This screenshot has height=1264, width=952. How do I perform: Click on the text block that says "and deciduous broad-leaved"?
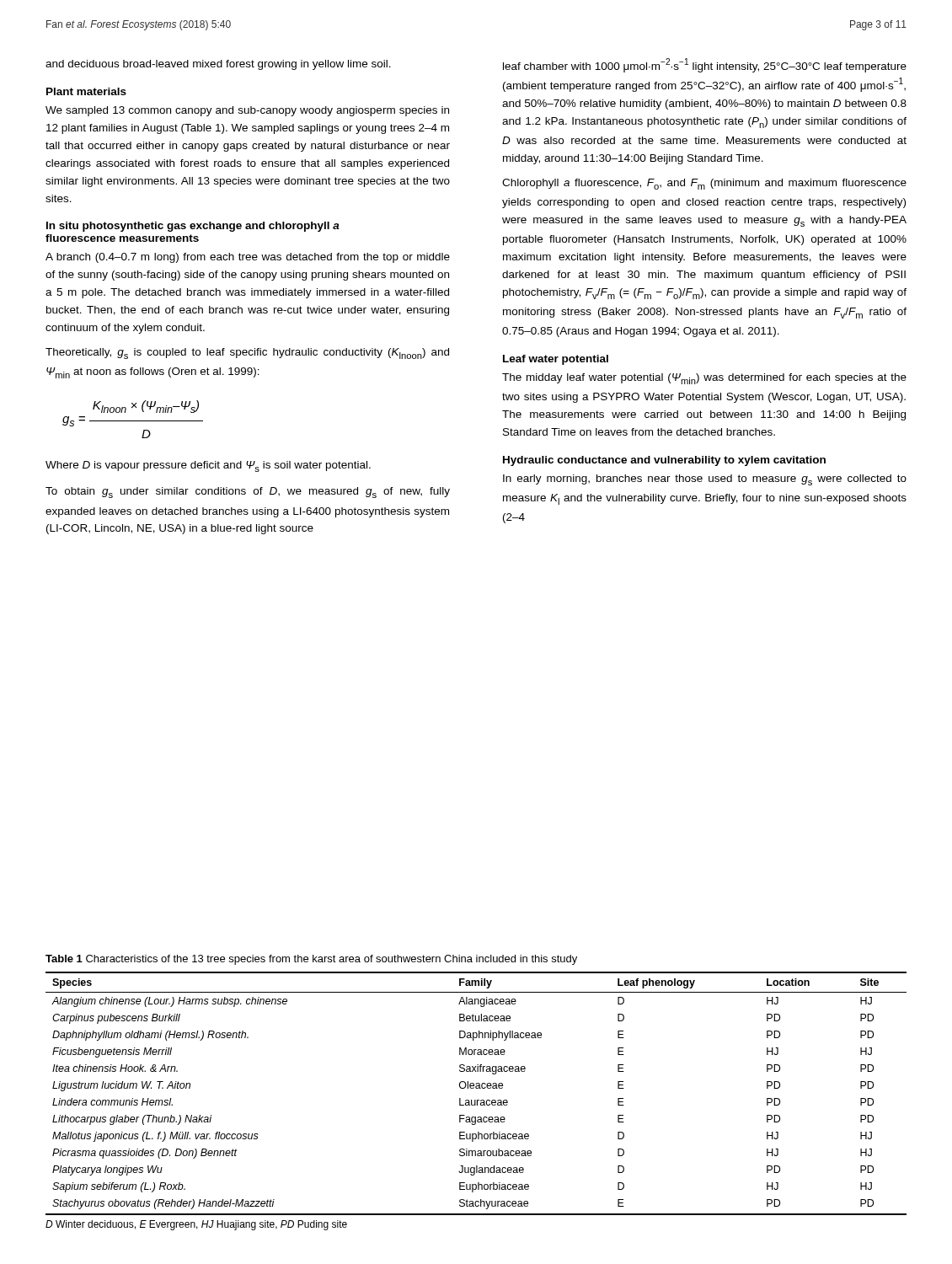(218, 64)
